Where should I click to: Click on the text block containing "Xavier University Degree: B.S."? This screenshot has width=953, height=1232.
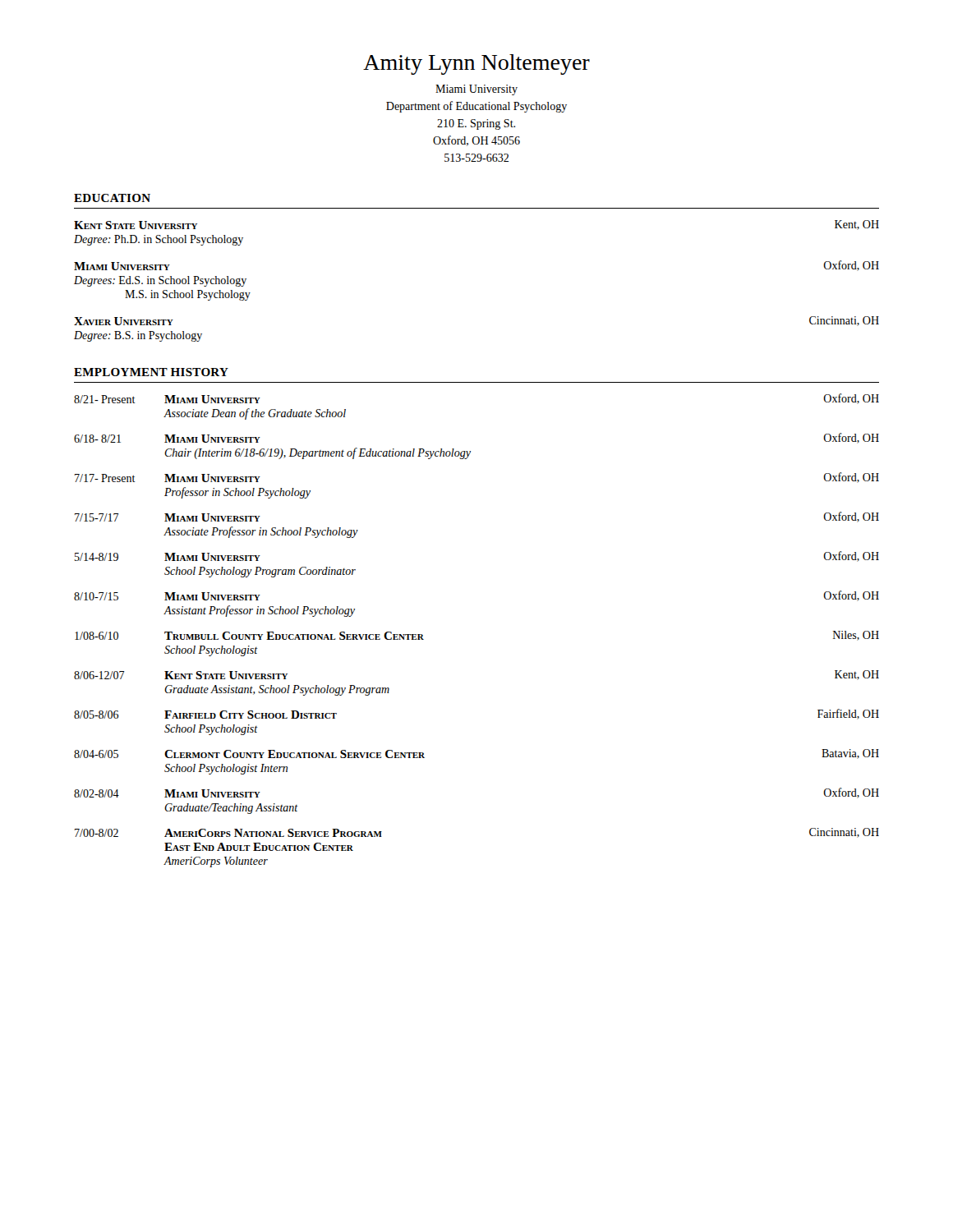117,321
